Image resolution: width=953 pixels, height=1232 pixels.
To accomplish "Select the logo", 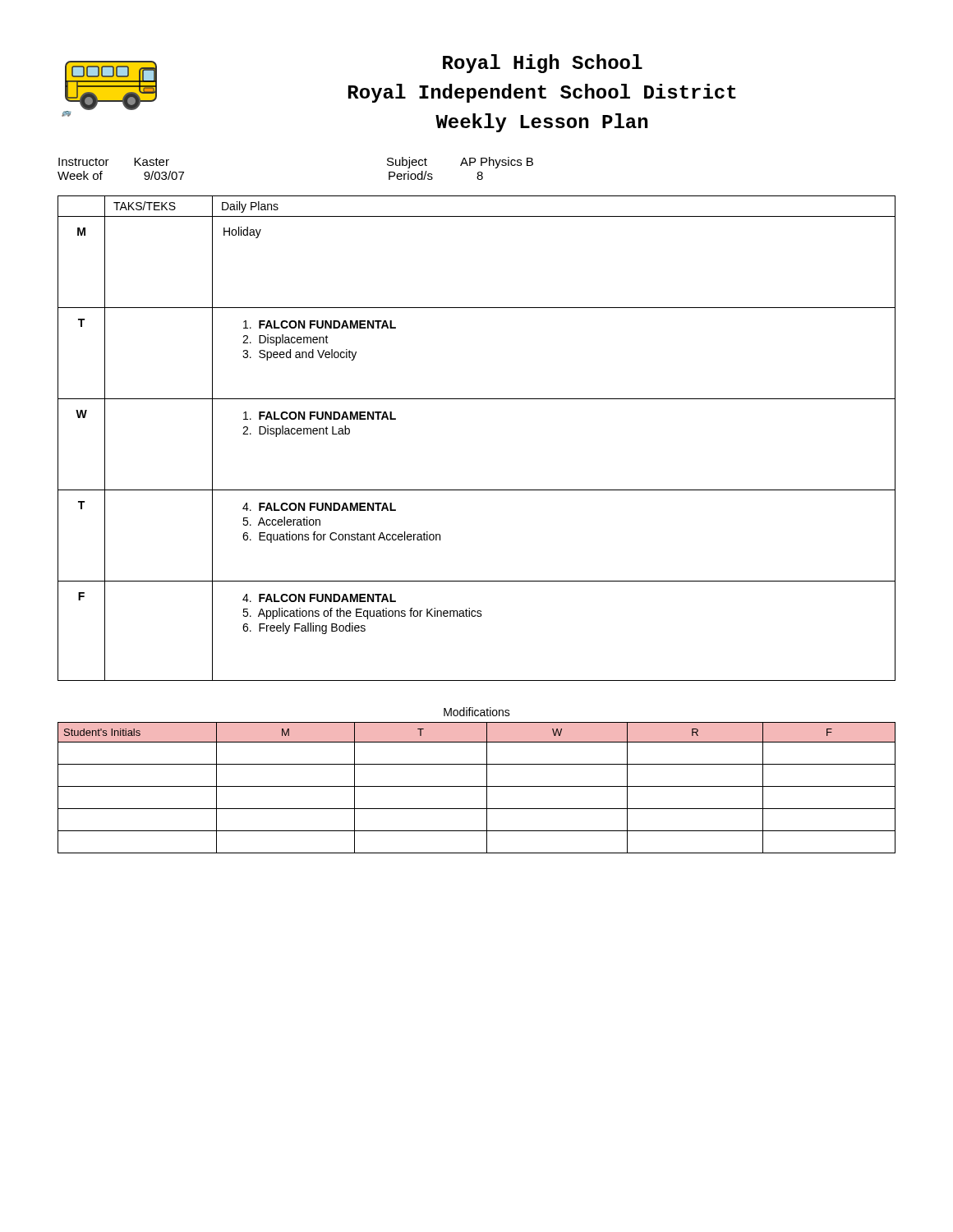I will tap(123, 84).
